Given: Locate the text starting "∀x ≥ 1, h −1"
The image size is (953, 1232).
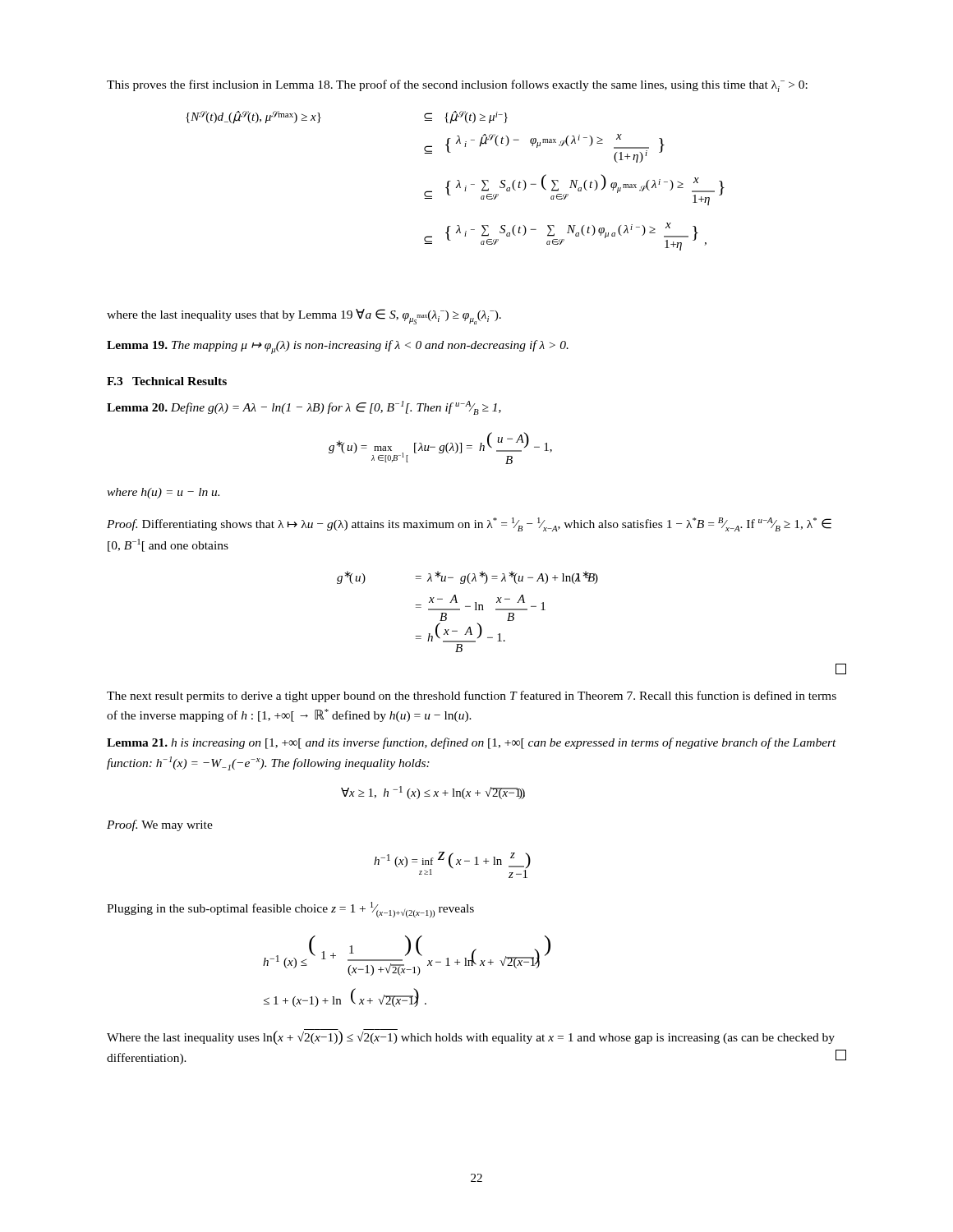Looking at the screenshot, I should point(476,793).
